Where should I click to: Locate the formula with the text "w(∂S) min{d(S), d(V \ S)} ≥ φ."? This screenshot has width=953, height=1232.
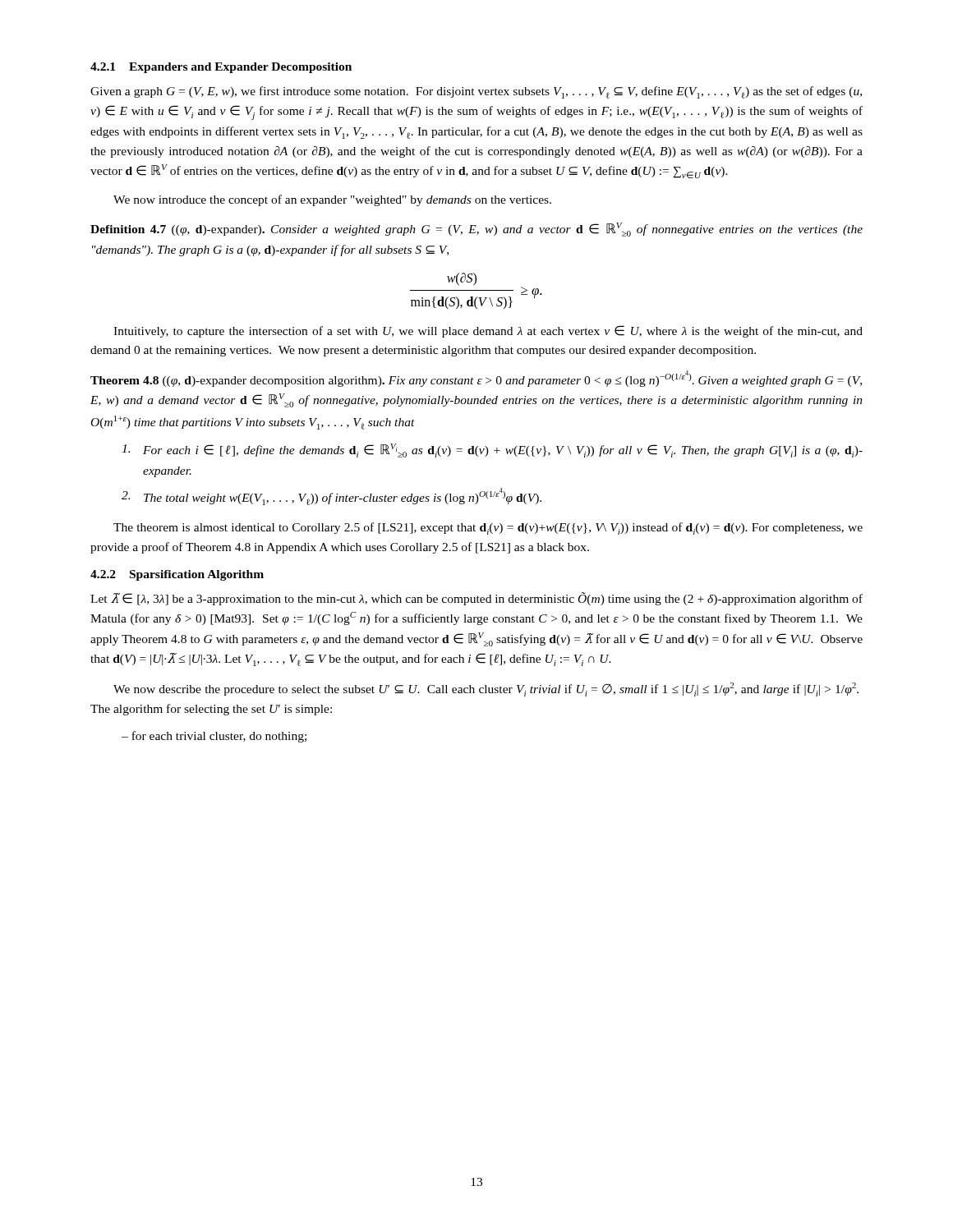point(476,290)
